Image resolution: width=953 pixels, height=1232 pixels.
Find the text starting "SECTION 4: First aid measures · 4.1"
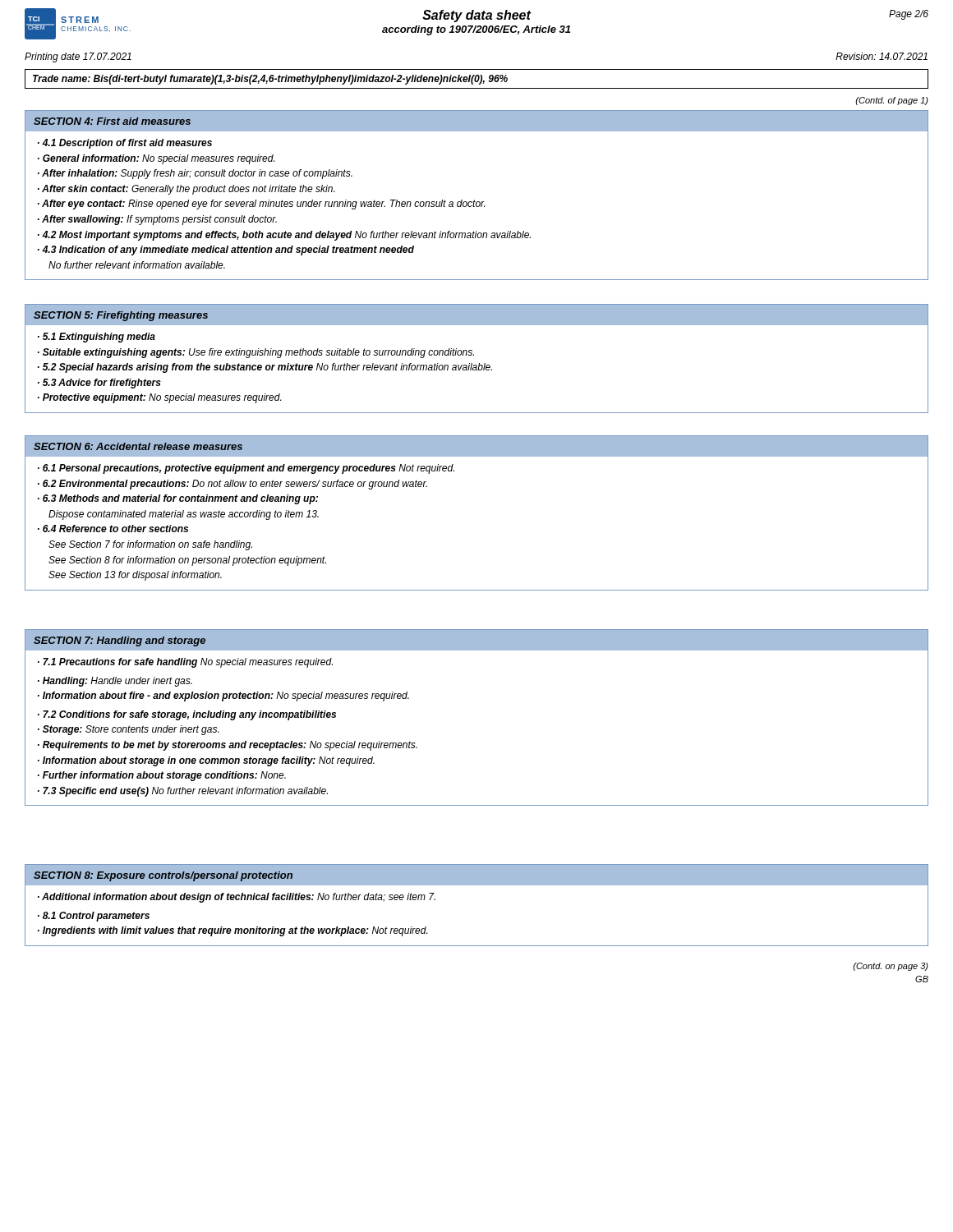pos(476,195)
